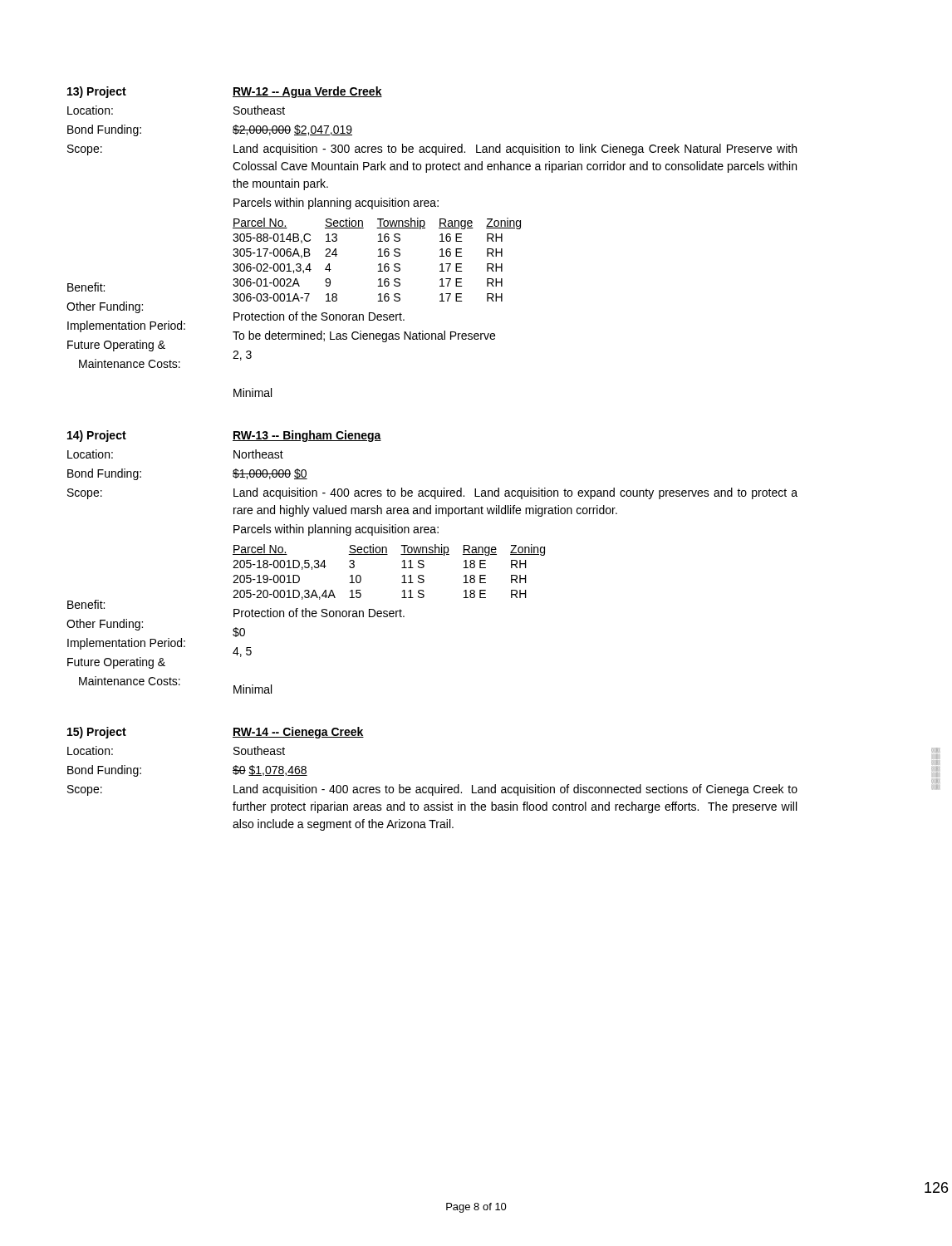Locate the block of text that opens with "14) Project Location:"

(476, 564)
